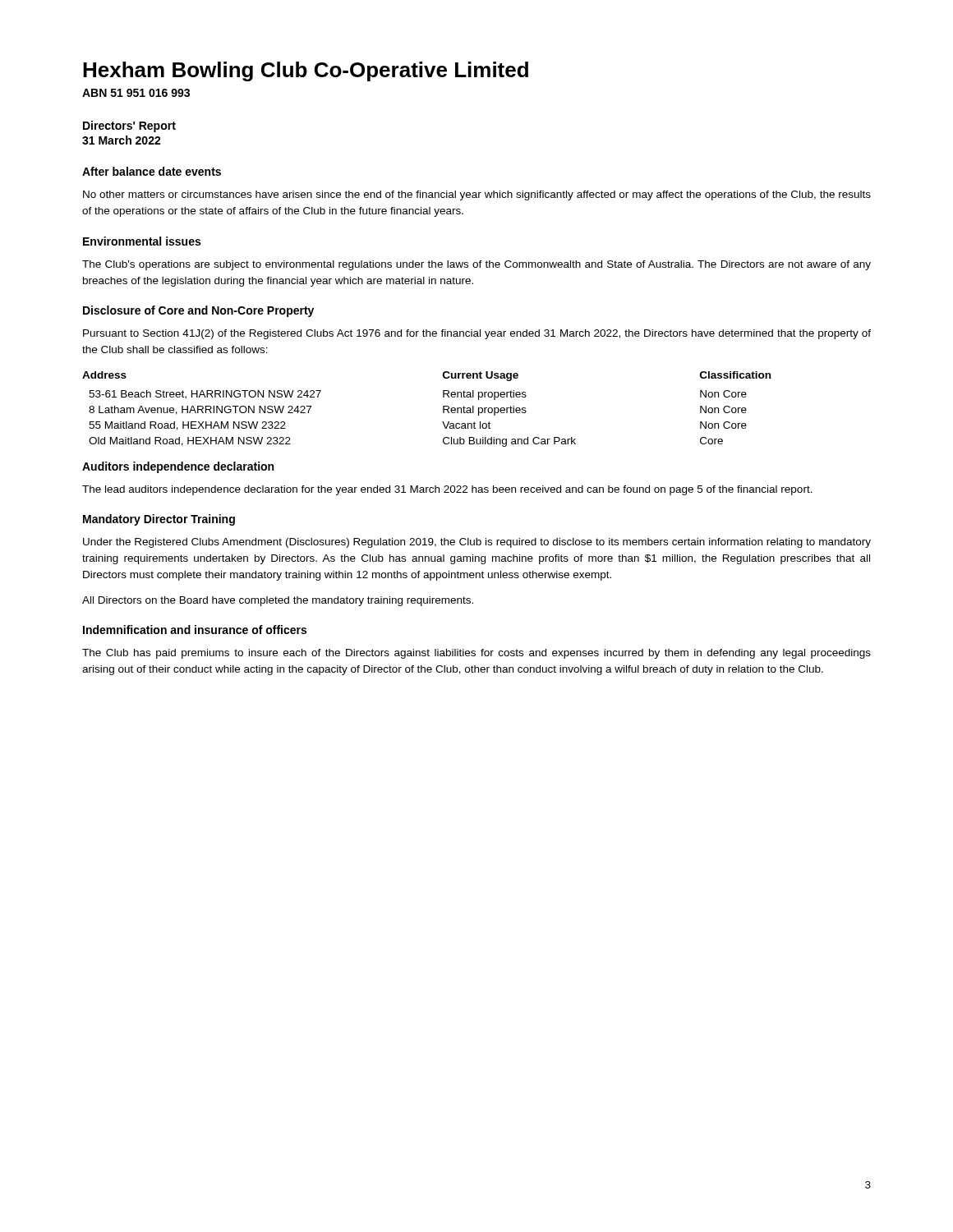Locate the section header that says "Environmental issues"

142,241
